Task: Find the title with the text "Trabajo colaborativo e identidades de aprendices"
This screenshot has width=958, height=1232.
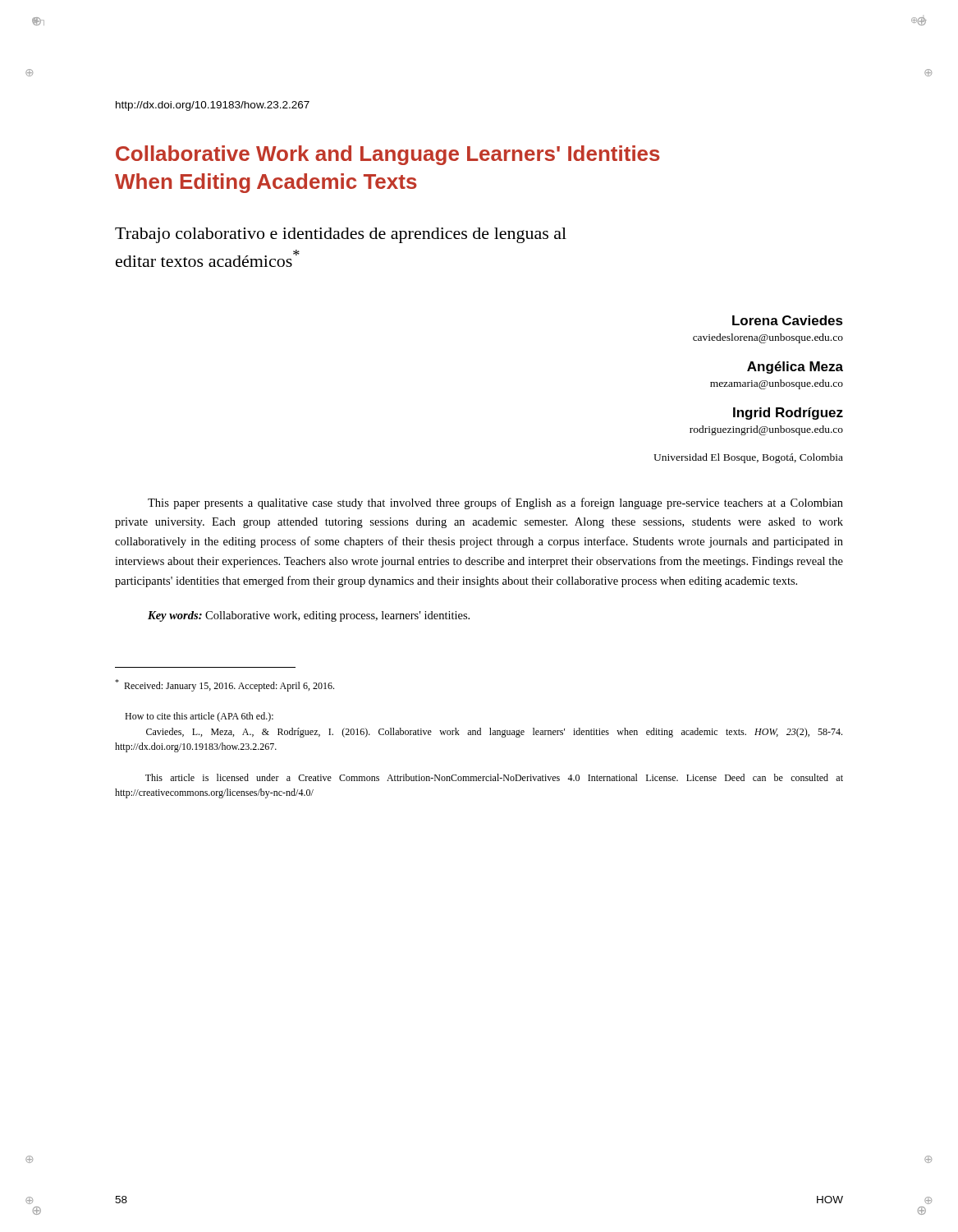Action: click(341, 247)
